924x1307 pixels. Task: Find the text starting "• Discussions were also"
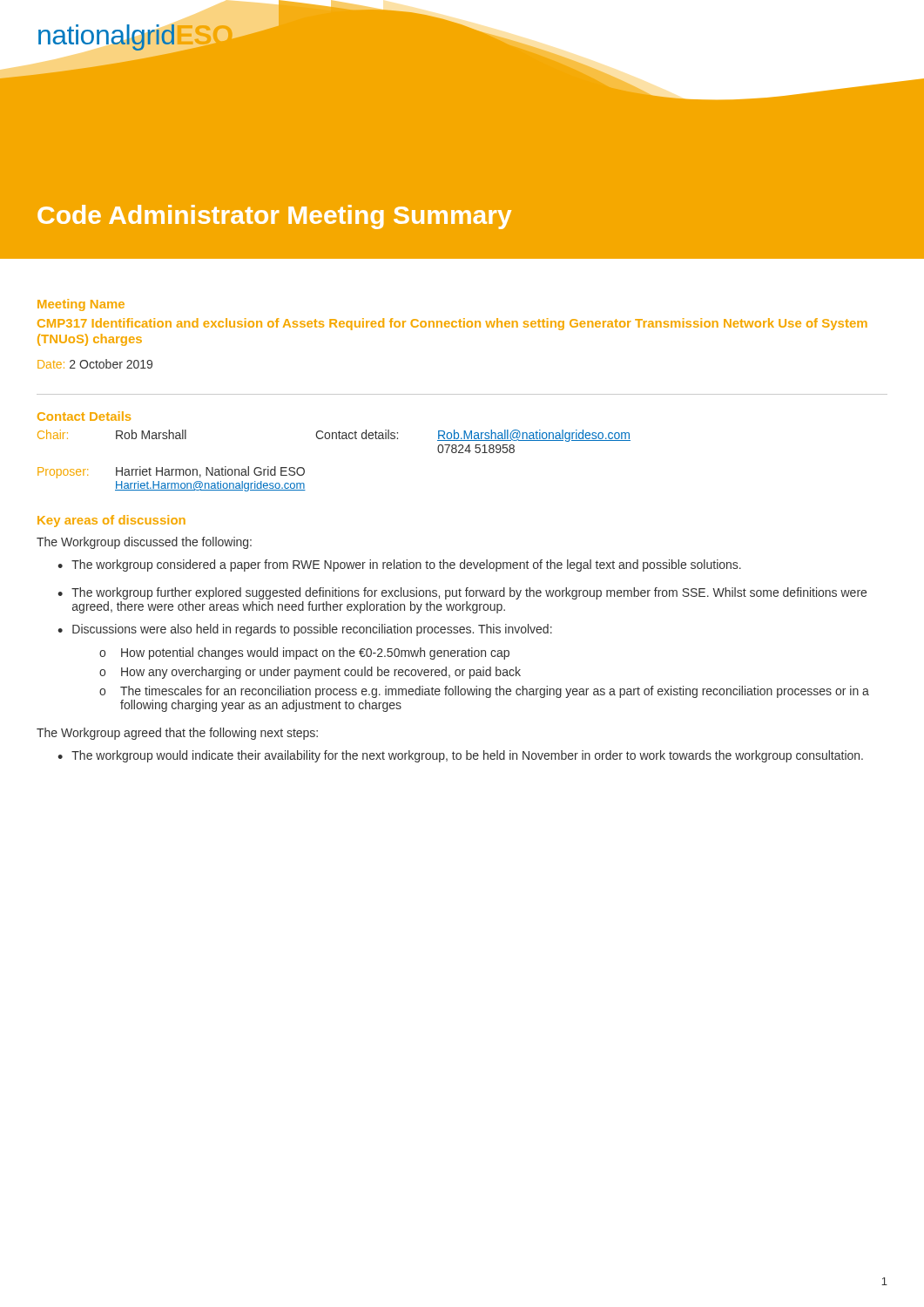[305, 631]
